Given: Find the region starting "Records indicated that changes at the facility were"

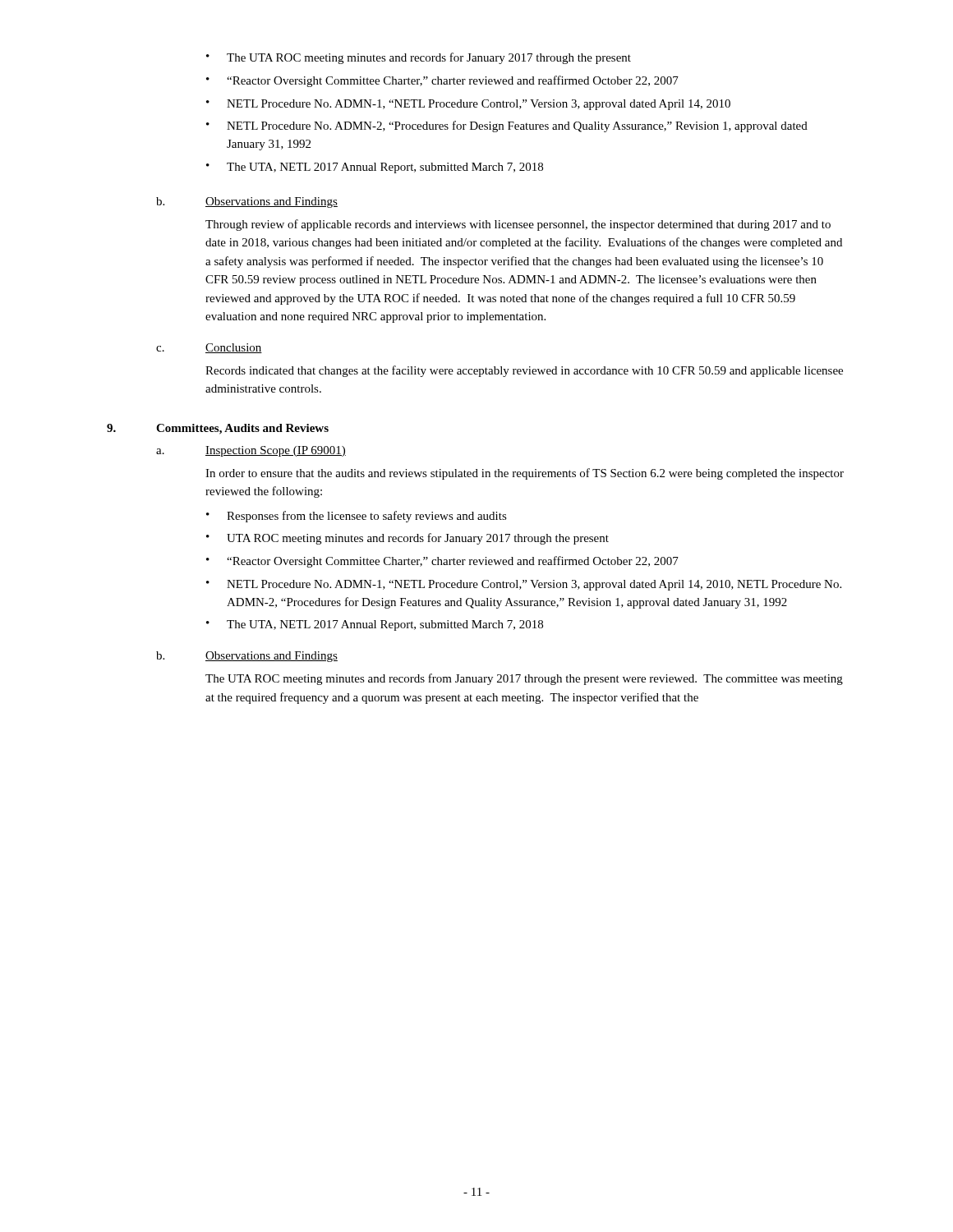Looking at the screenshot, I should pyautogui.click(x=524, y=379).
